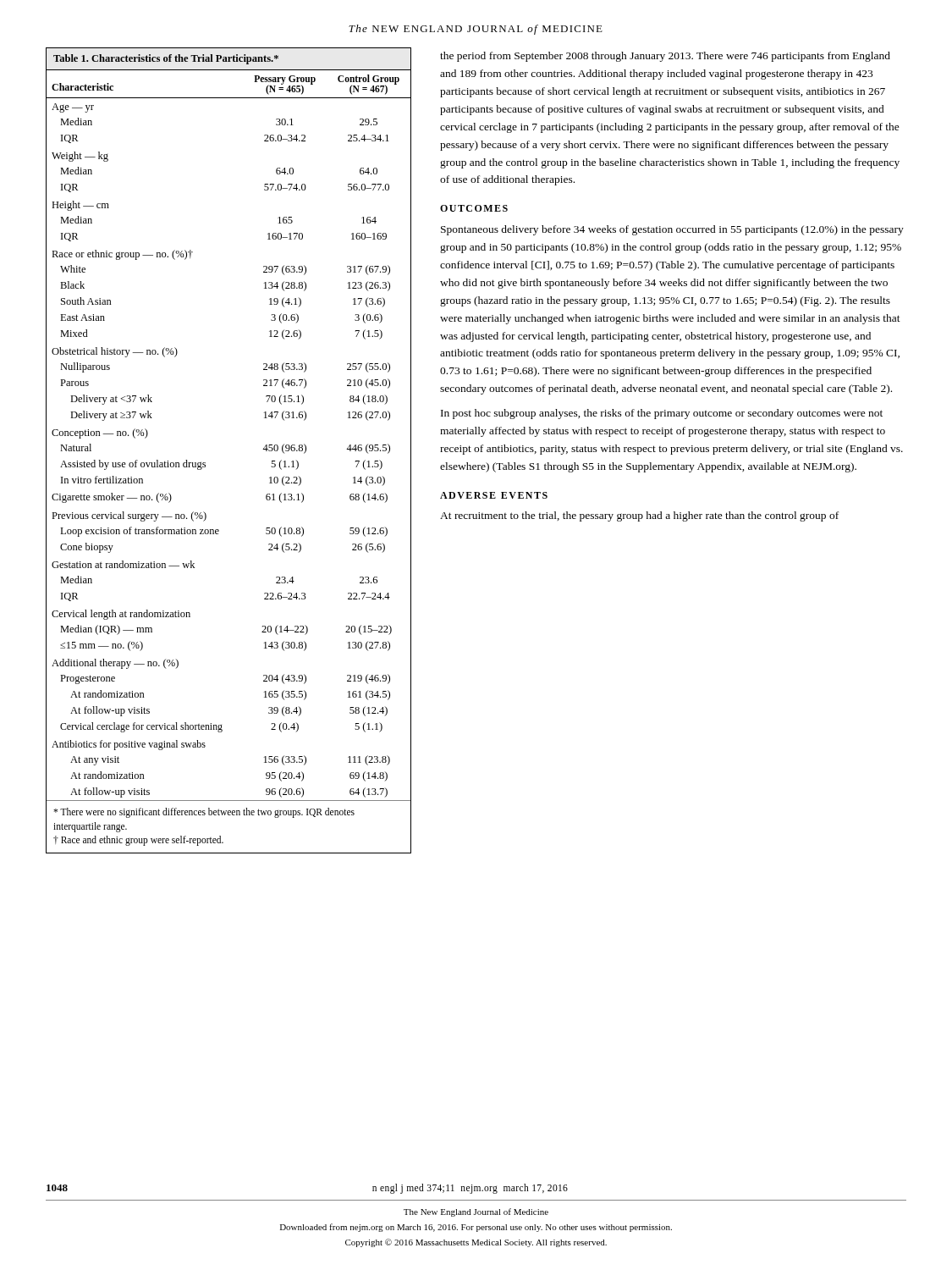Click on the section header with the text "Adverse Events"
Screen dimensions: 1270x952
(494, 495)
